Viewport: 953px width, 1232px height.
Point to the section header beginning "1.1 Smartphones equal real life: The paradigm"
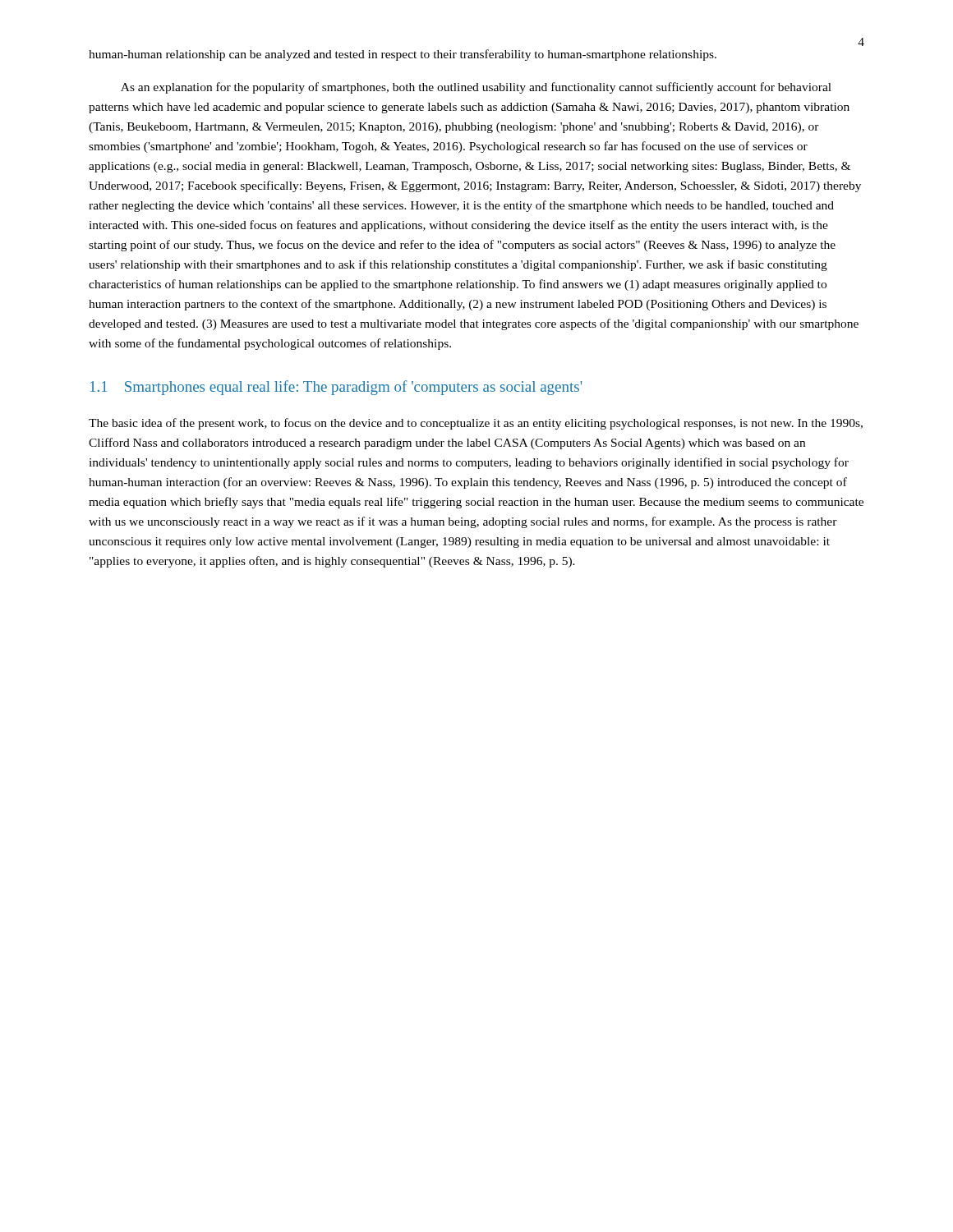coord(336,387)
